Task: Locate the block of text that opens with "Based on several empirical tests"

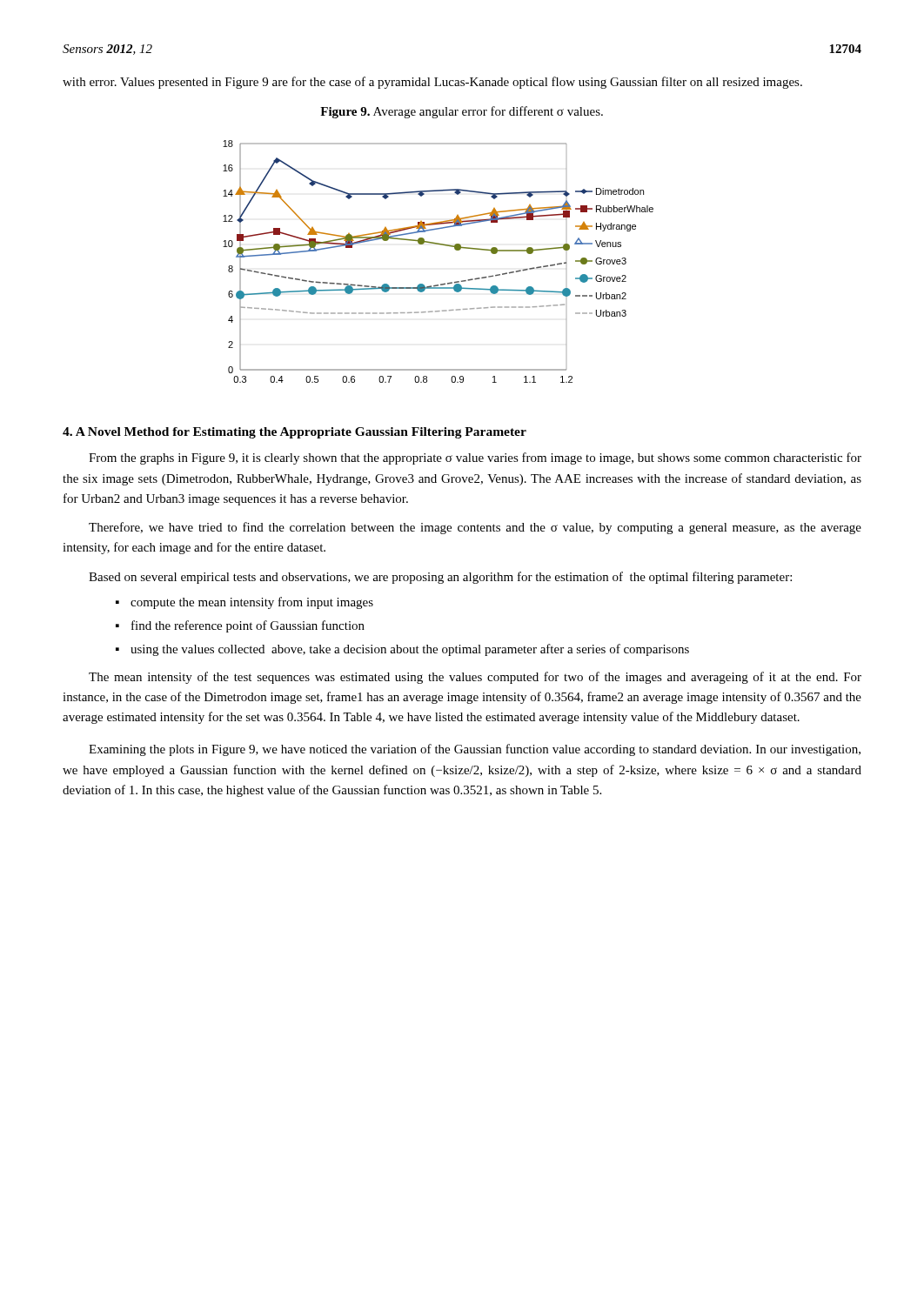Action: click(441, 576)
